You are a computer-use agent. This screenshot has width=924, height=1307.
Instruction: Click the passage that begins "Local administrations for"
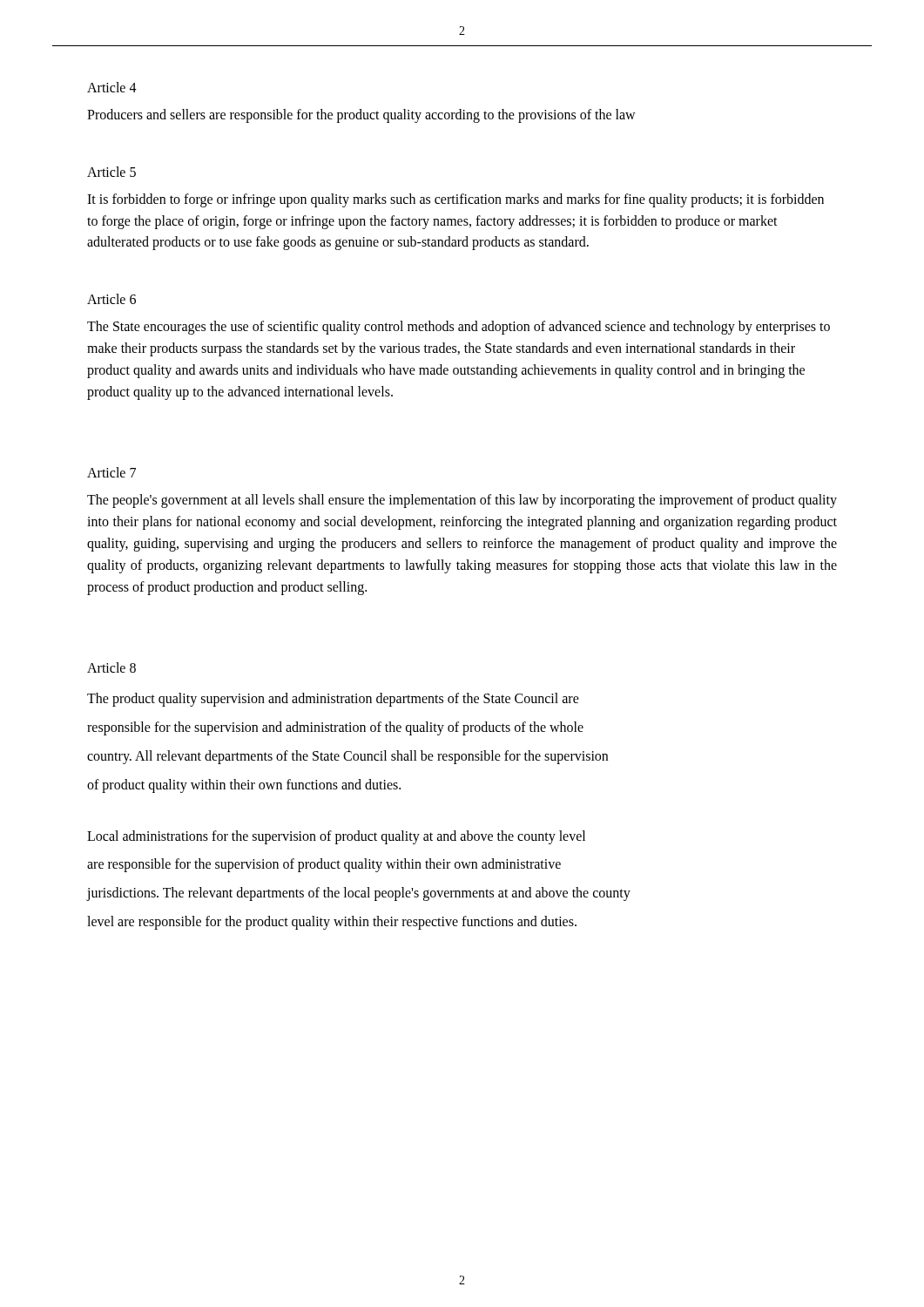pyautogui.click(x=359, y=879)
